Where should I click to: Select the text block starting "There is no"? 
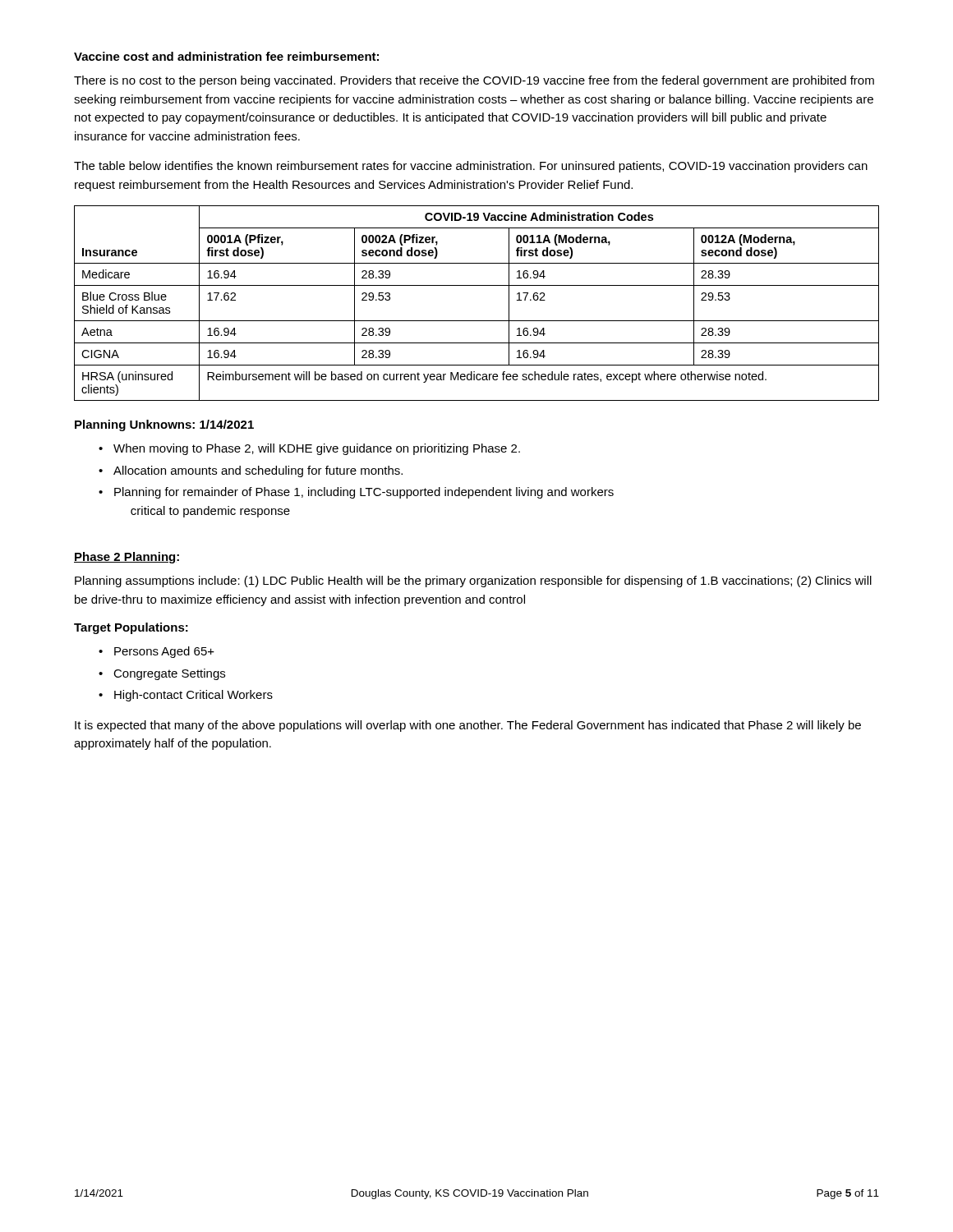(x=474, y=108)
